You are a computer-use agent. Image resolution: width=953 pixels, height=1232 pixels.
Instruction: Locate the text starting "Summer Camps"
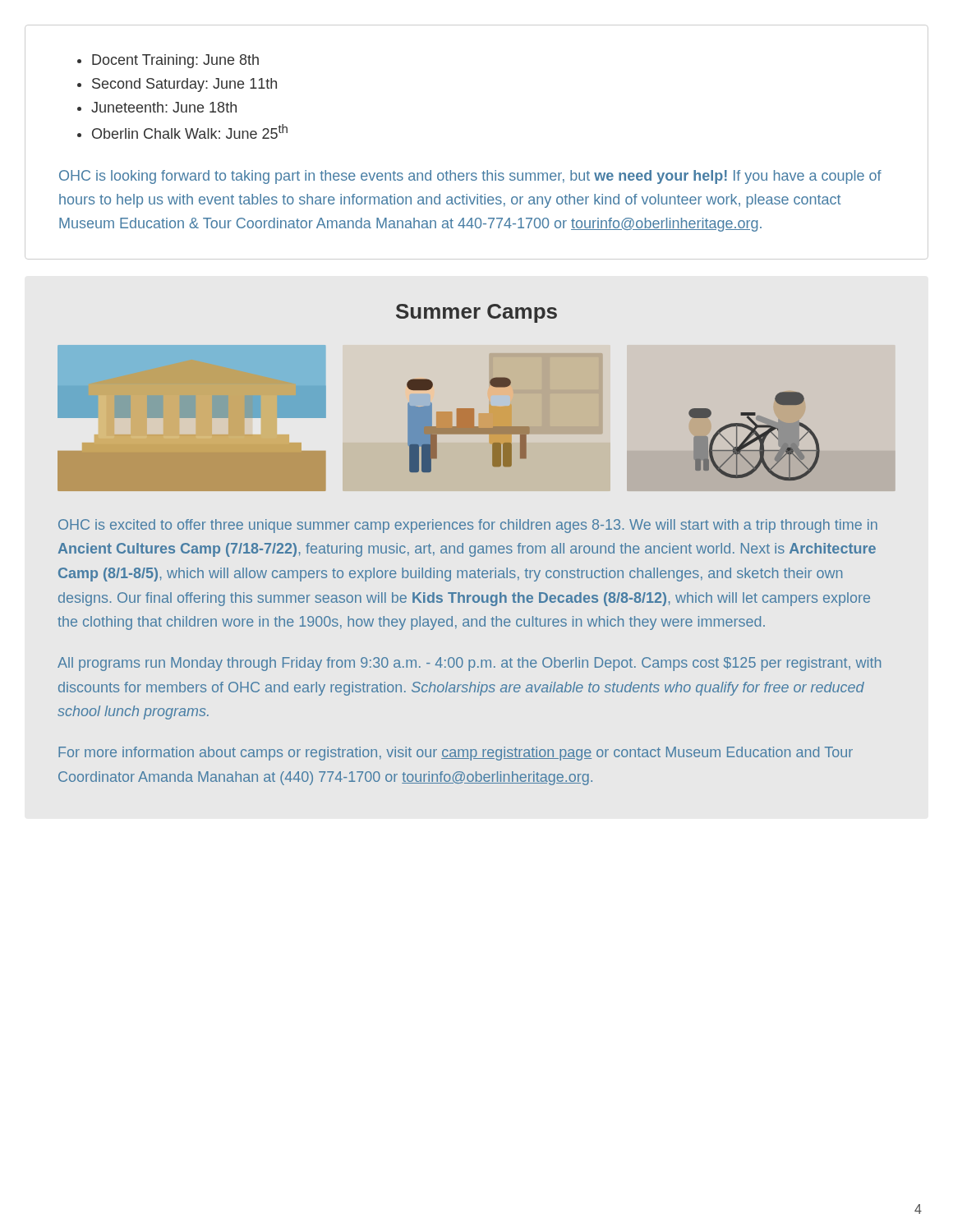pyautogui.click(x=476, y=311)
